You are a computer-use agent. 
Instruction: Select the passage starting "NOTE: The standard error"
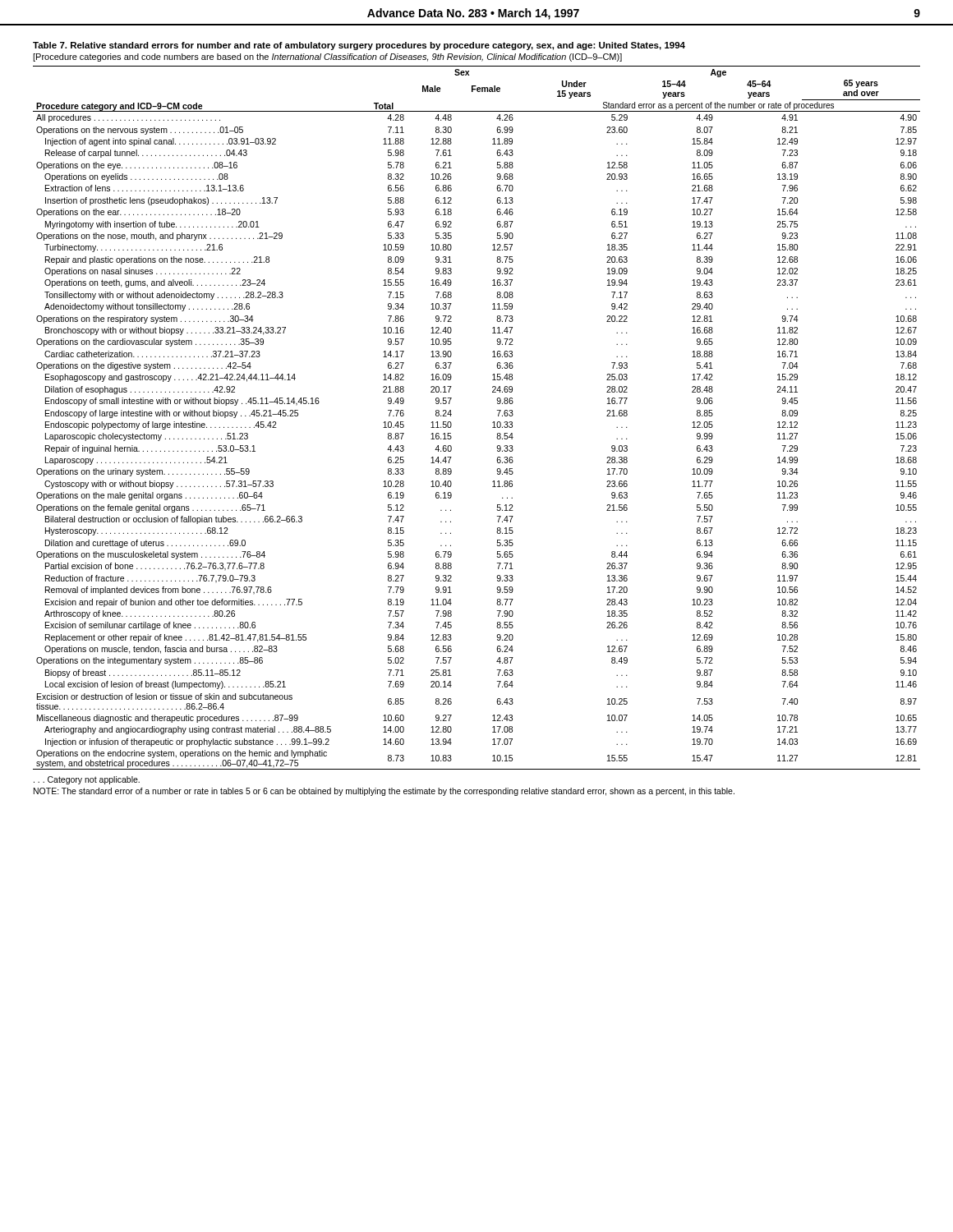point(384,791)
